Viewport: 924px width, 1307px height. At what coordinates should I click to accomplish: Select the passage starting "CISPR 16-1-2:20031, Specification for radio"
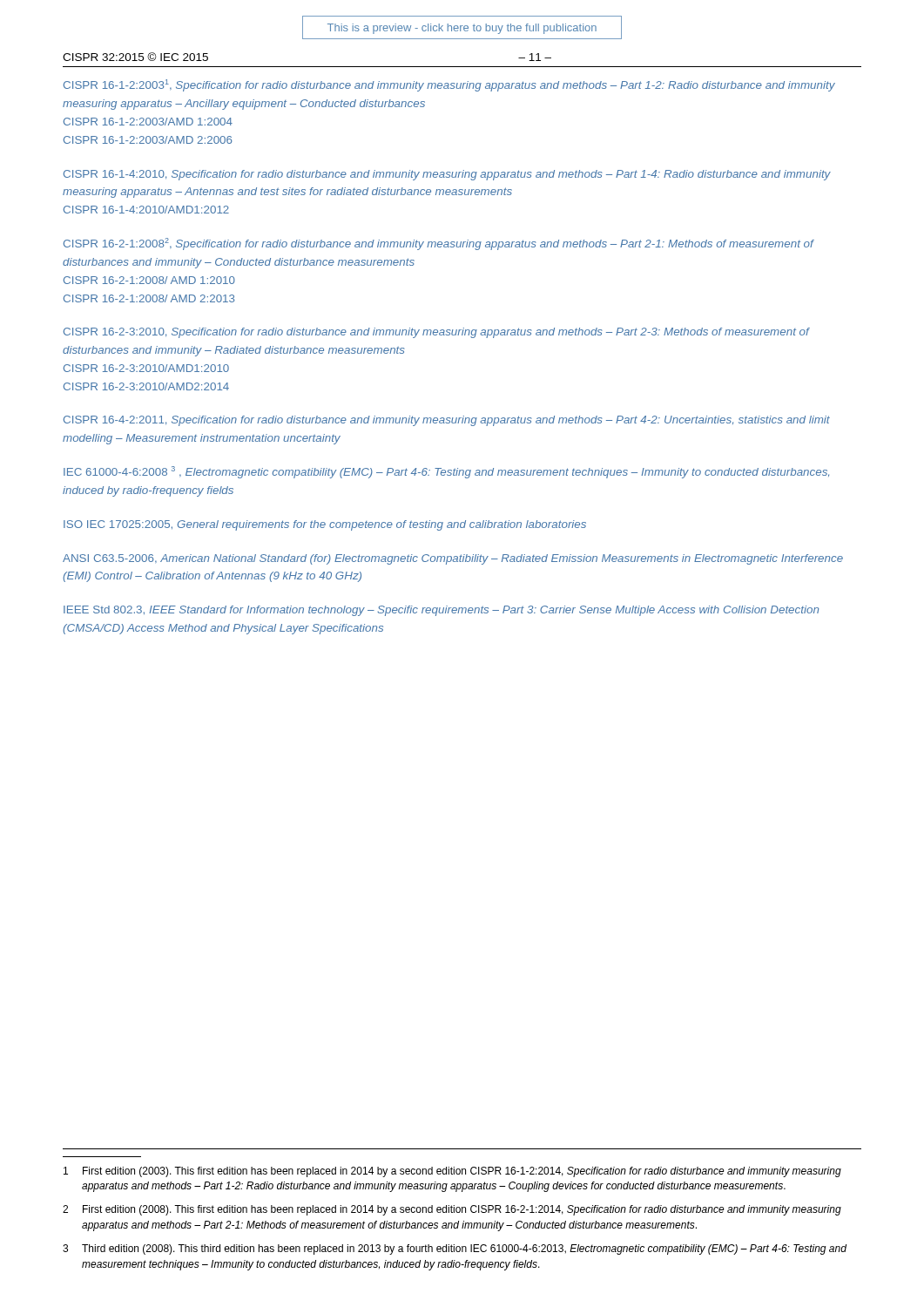point(449,85)
